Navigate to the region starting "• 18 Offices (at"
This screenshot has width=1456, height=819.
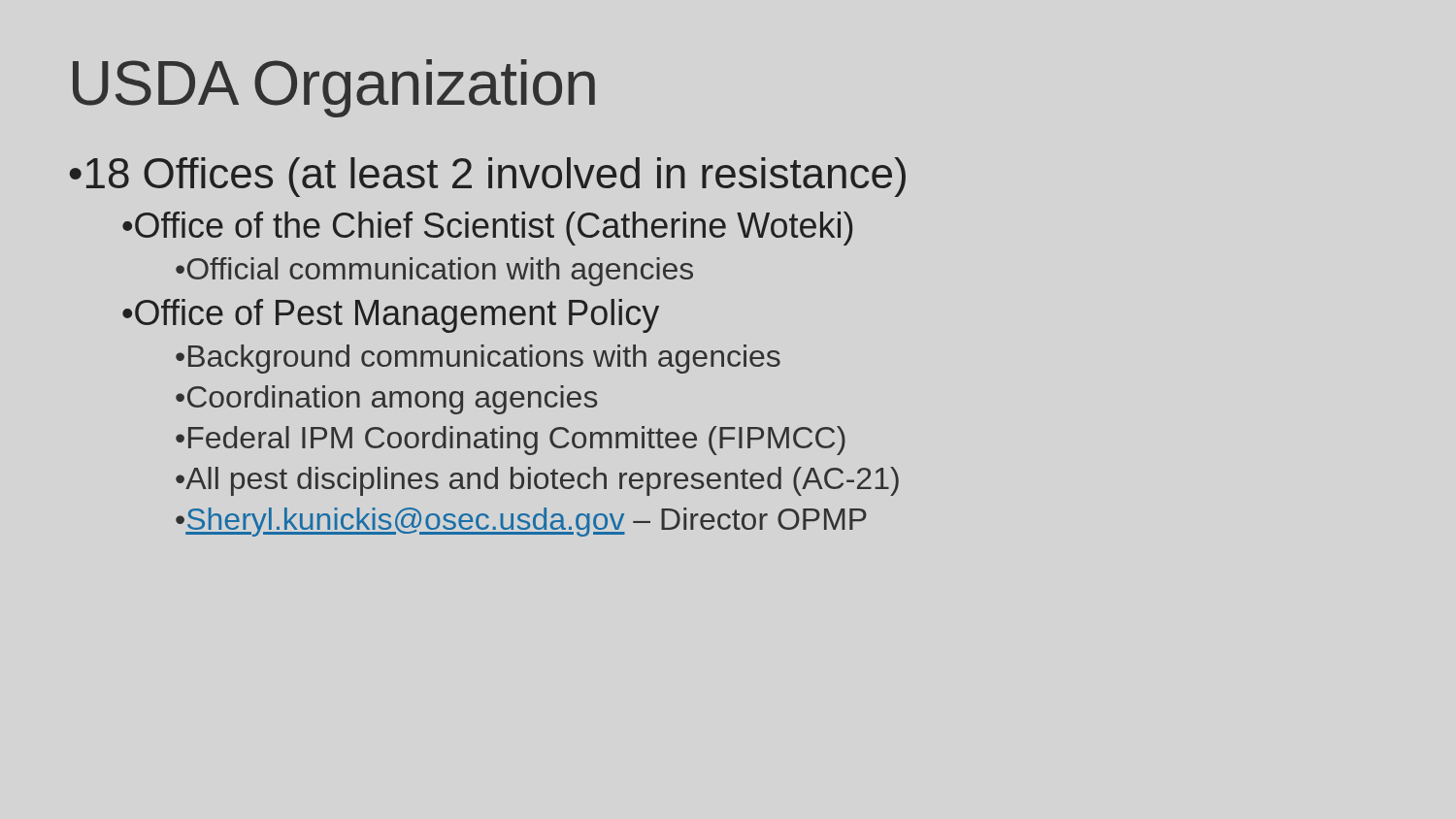coord(488,173)
